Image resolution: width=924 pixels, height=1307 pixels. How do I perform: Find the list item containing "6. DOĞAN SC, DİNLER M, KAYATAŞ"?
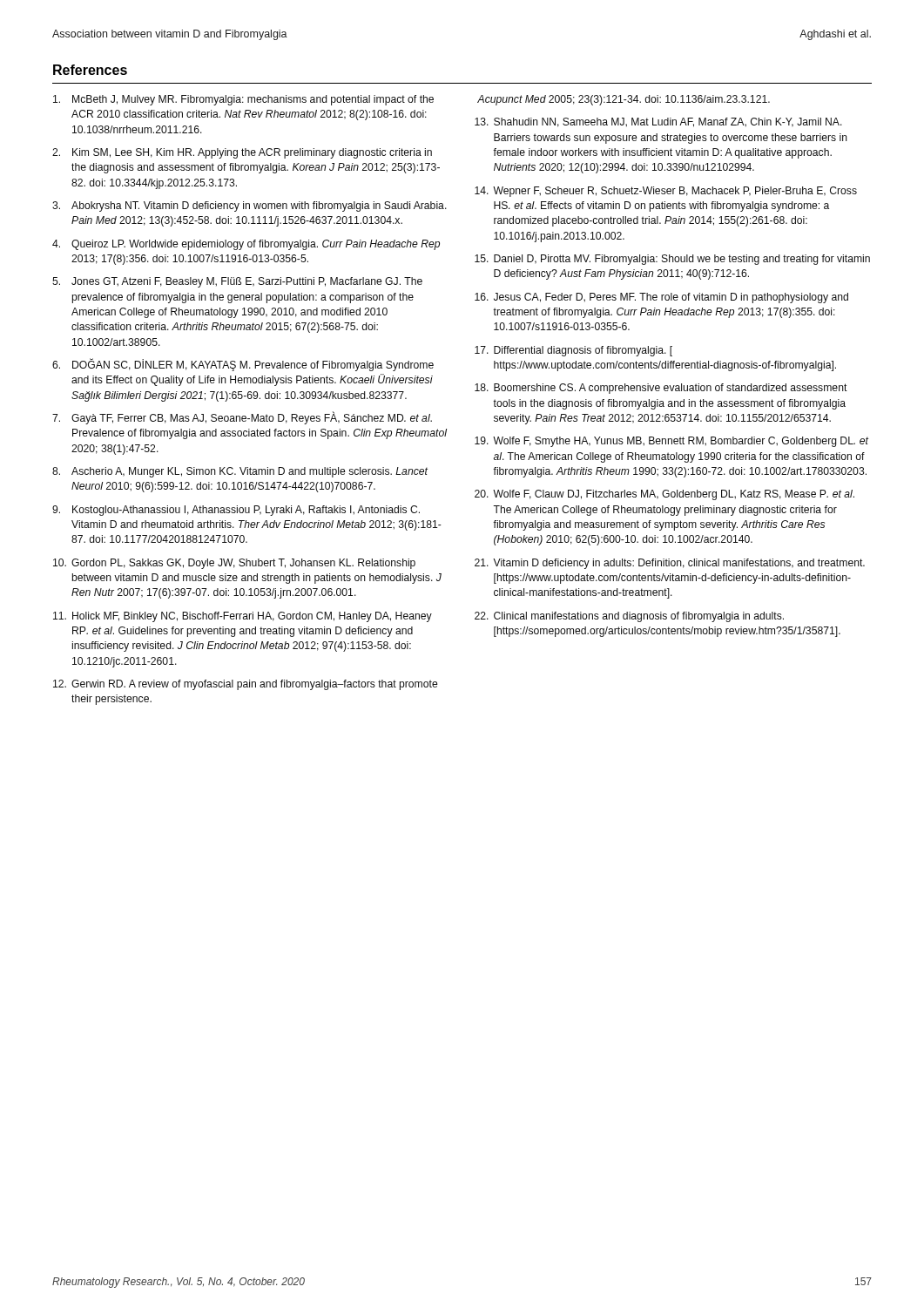[251, 381]
